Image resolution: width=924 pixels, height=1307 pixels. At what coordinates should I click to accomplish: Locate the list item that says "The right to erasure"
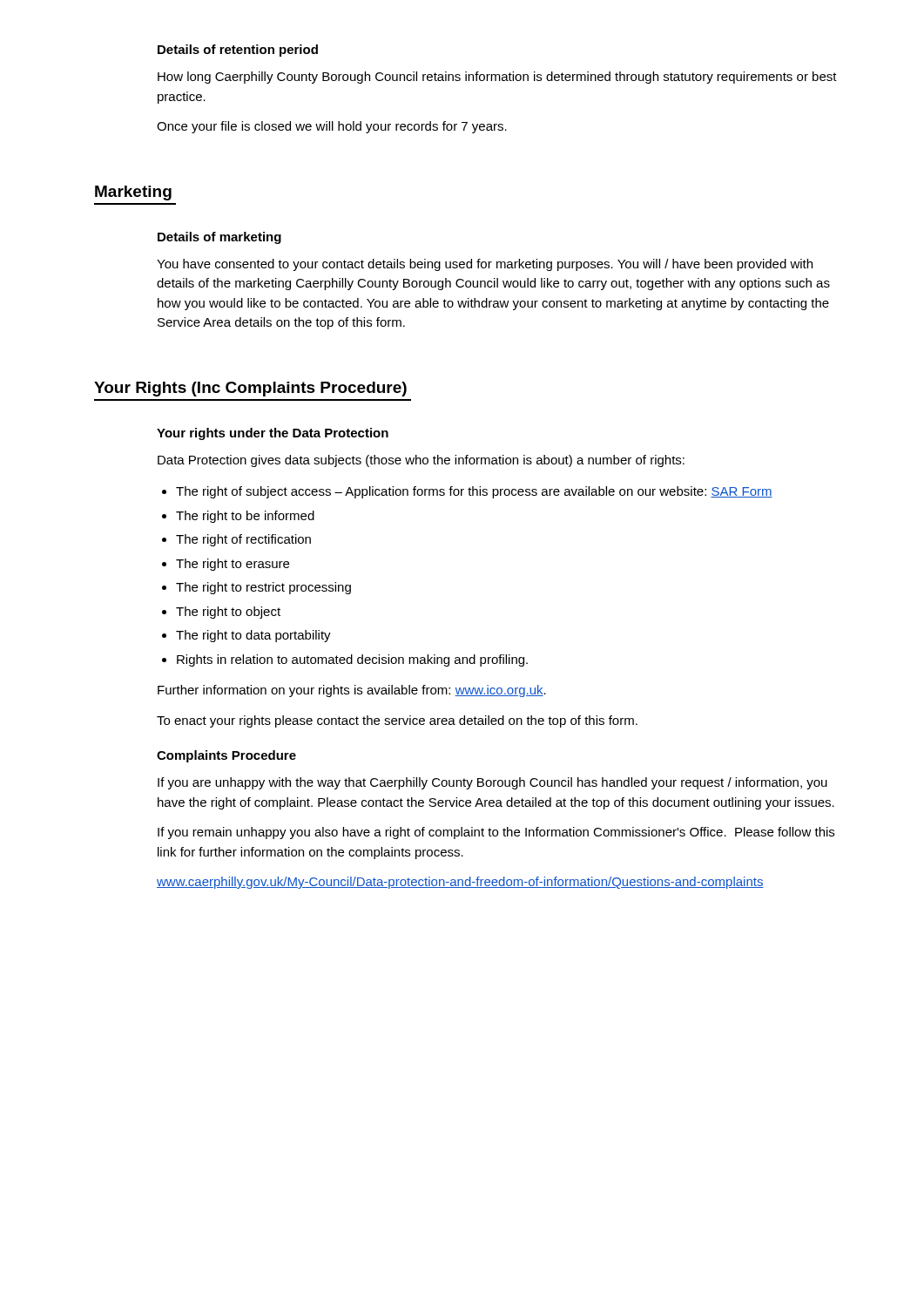(233, 563)
